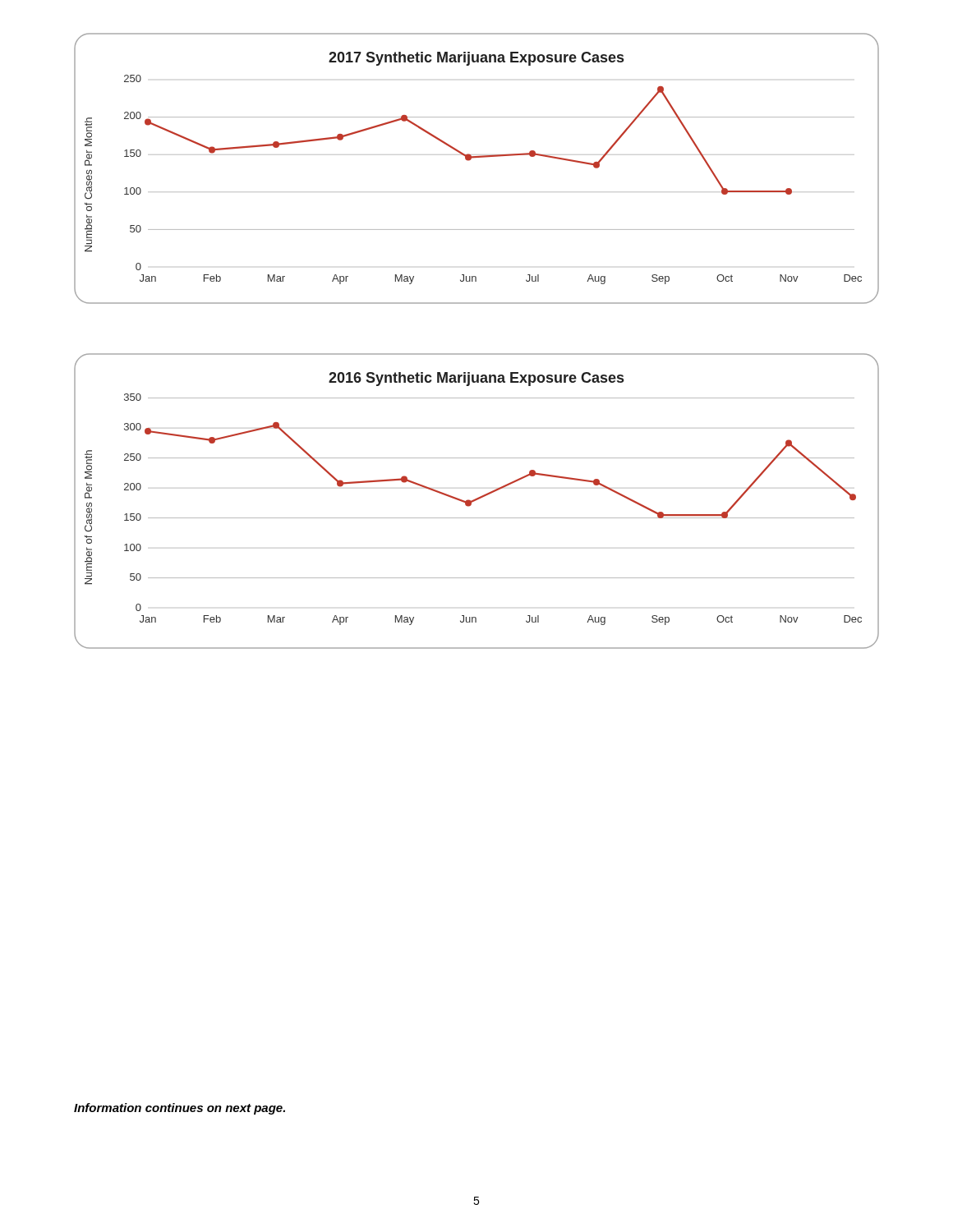Viewport: 953px width, 1232px height.
Task: Click on the text block with the text "Information continues on"
Action: tap(180, 1108)
